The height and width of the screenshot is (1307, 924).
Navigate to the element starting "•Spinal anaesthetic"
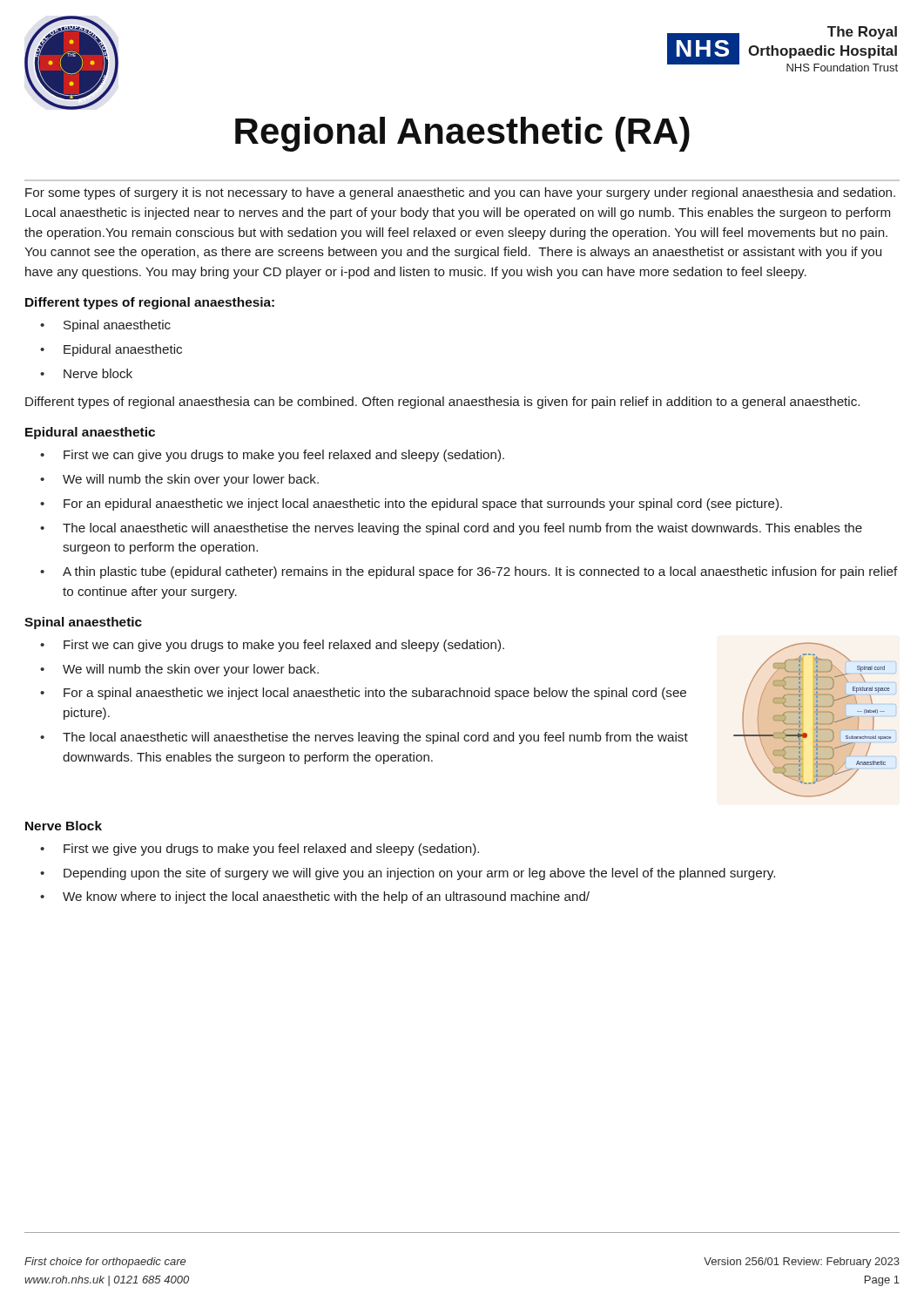click(x=105, y=326)
